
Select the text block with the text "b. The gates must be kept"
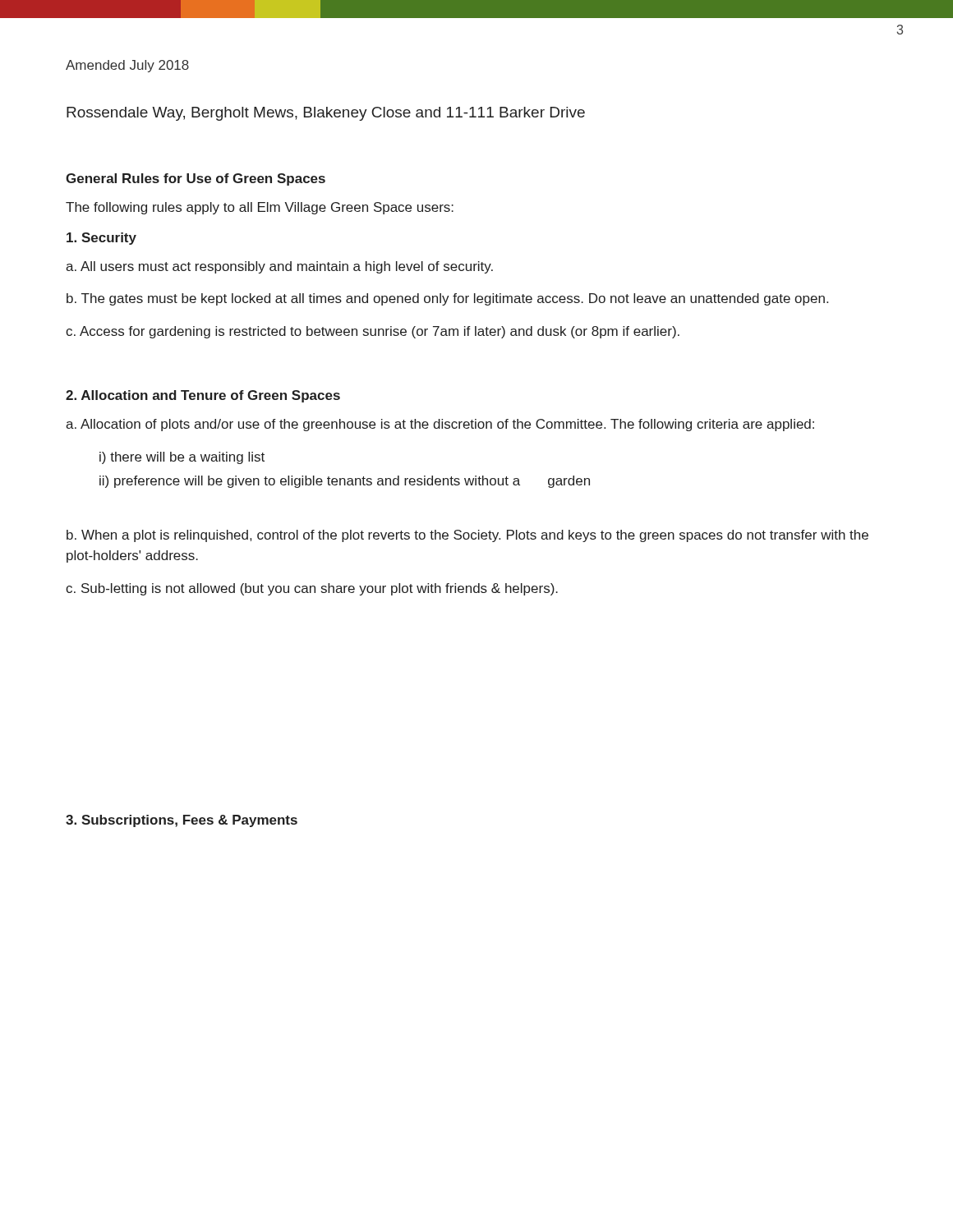pos(448,299)
